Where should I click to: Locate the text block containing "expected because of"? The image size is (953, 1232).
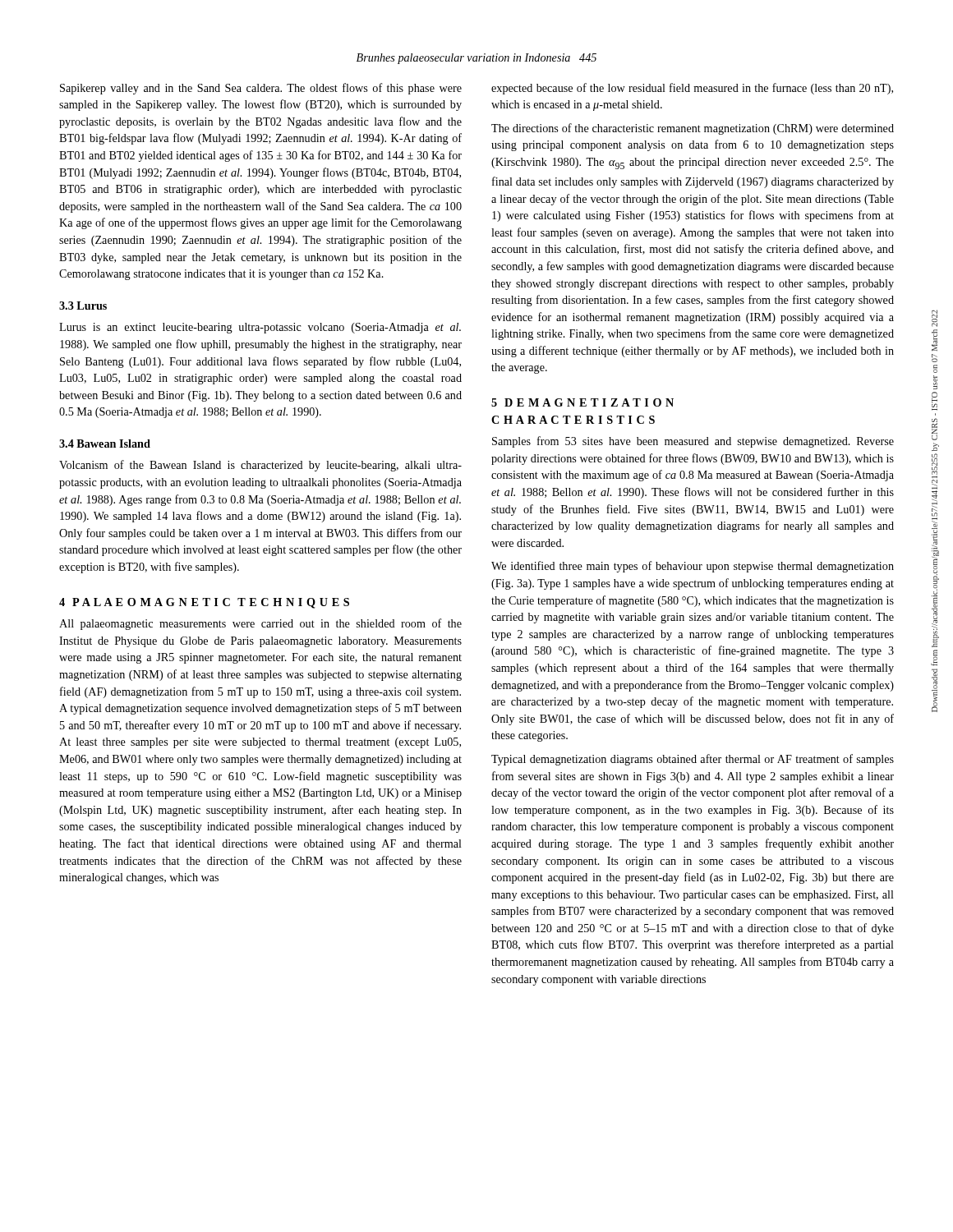click(693, 228)
